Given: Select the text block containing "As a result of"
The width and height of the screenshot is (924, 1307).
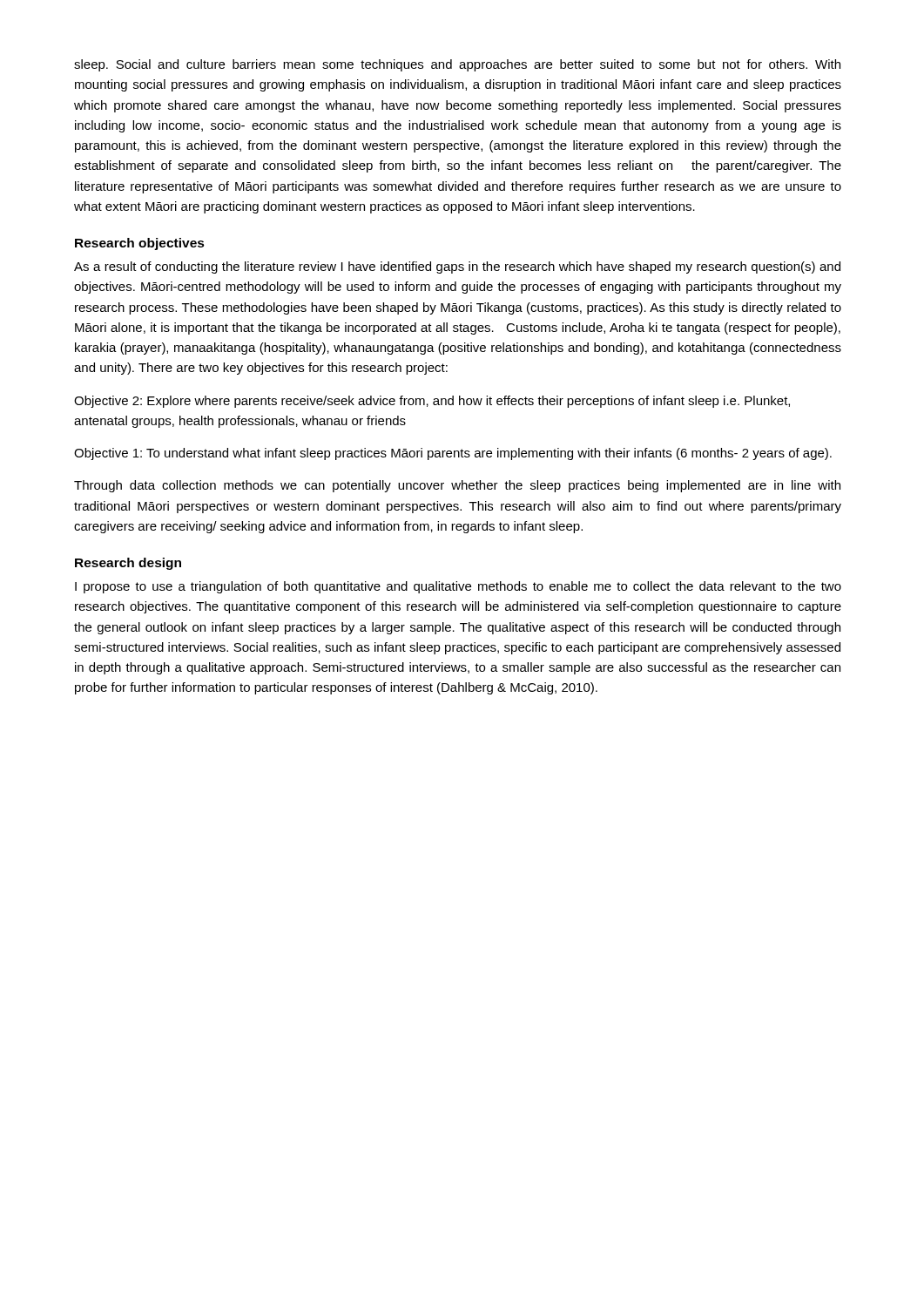Looking at the screenshot, I should 458,317.
